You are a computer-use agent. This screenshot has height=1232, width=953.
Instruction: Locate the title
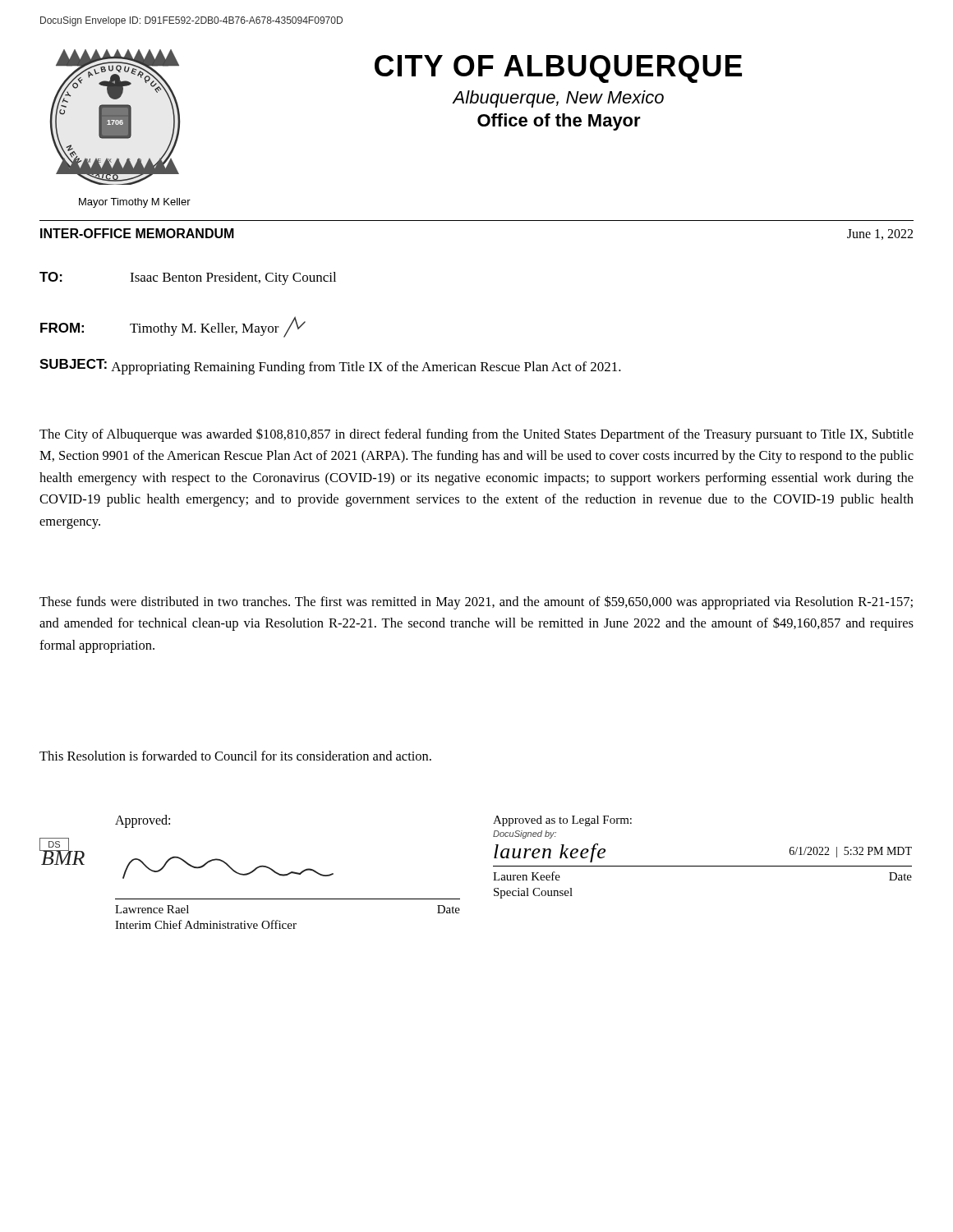click(559, 90)
